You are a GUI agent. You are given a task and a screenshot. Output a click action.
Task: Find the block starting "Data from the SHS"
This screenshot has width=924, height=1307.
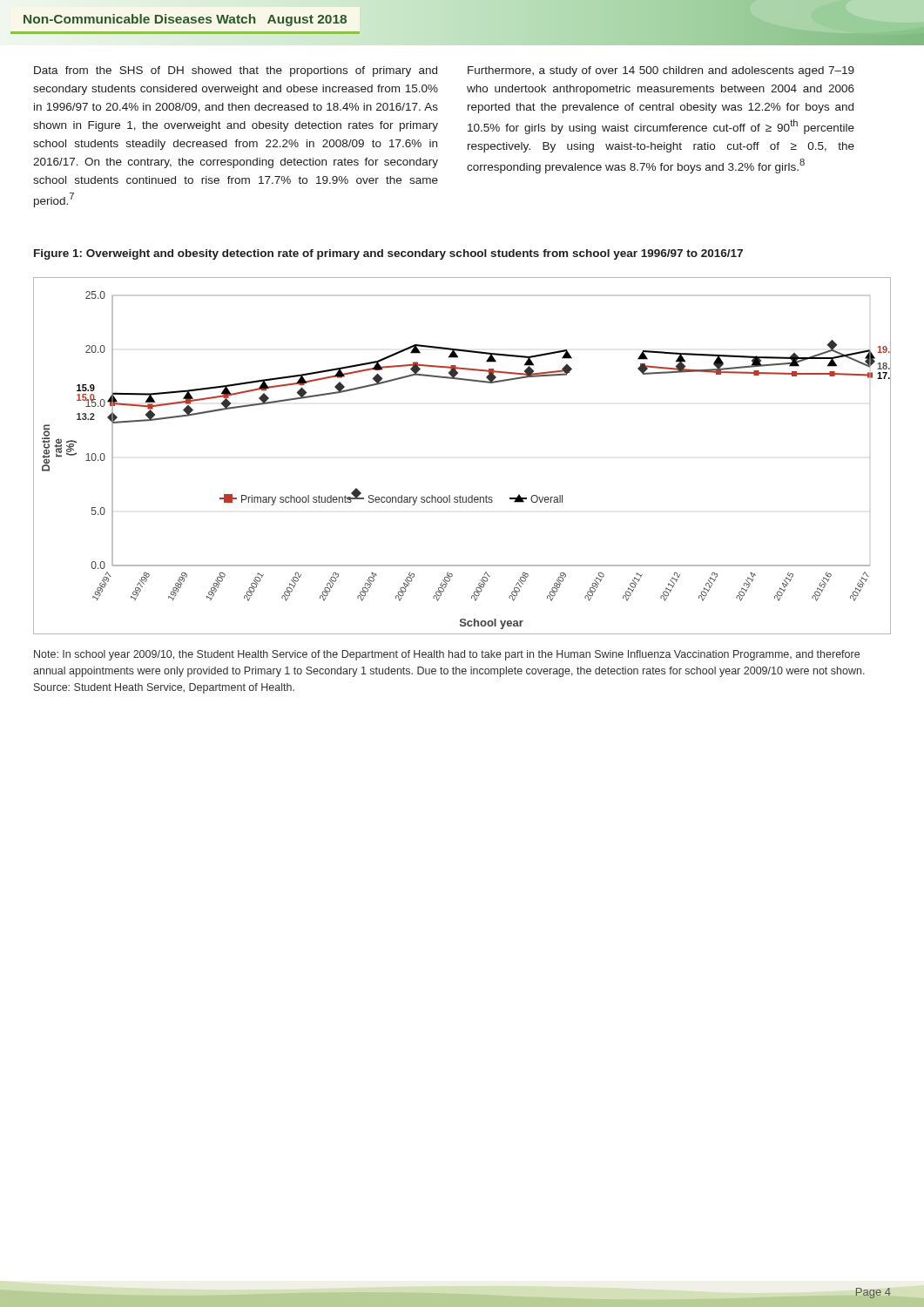[x=236, y=135]
